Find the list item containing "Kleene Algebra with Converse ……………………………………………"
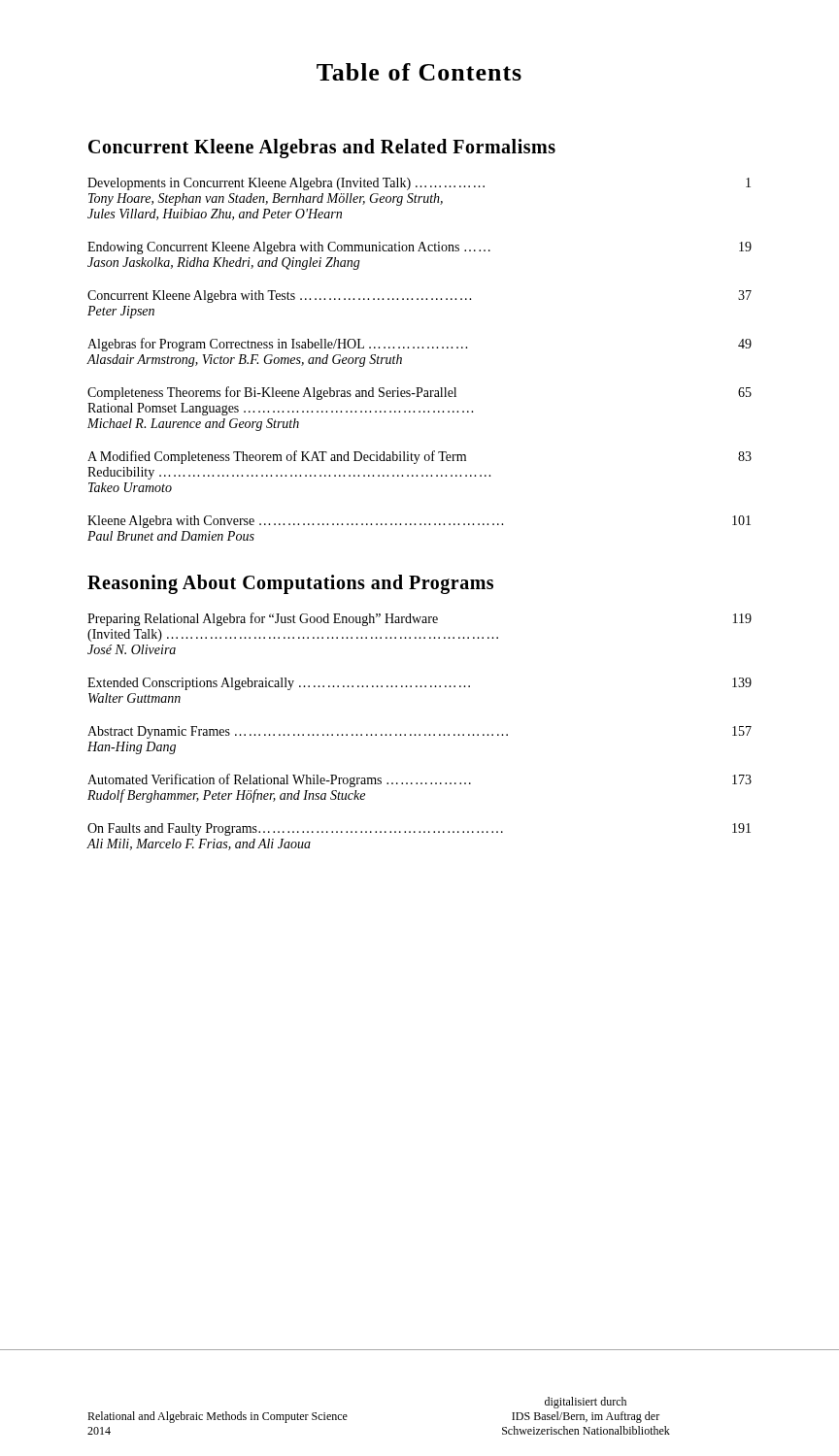The image size is (839, 1456). tap(420, 529)
